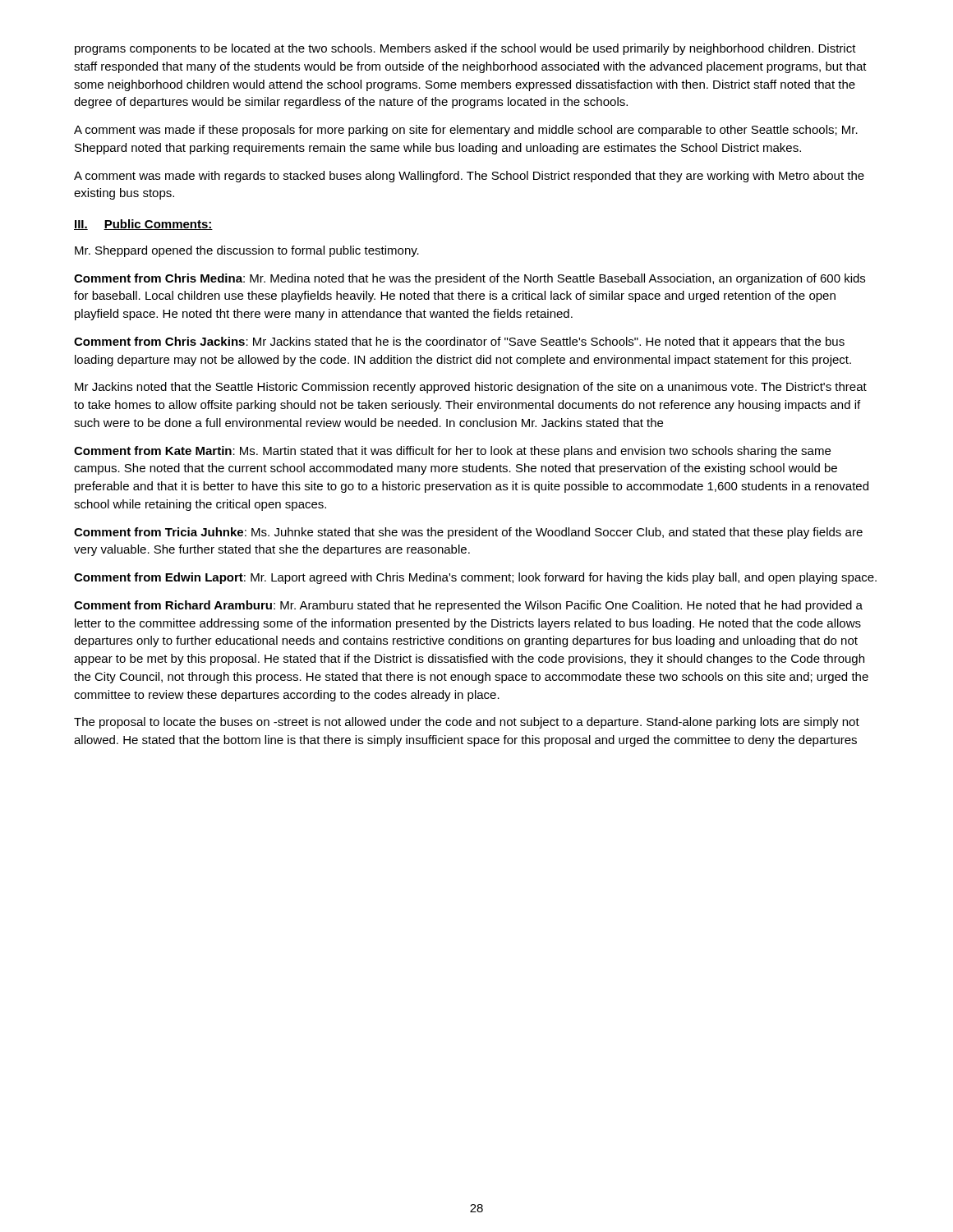
Task: Point to the text starting "Comment from Edwin Laport:"
Action: 476,577
